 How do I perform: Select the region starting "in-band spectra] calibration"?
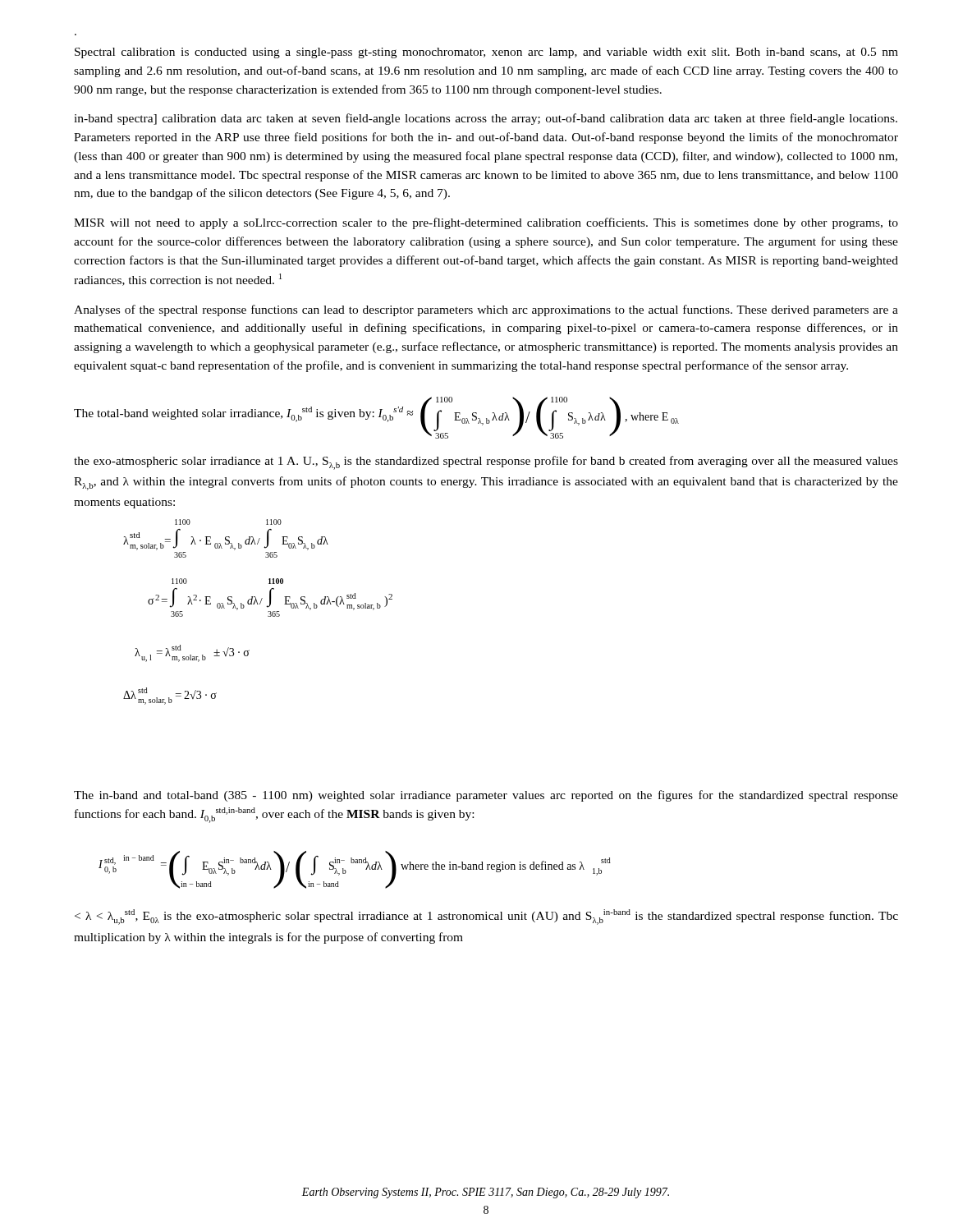pos(486,156)
